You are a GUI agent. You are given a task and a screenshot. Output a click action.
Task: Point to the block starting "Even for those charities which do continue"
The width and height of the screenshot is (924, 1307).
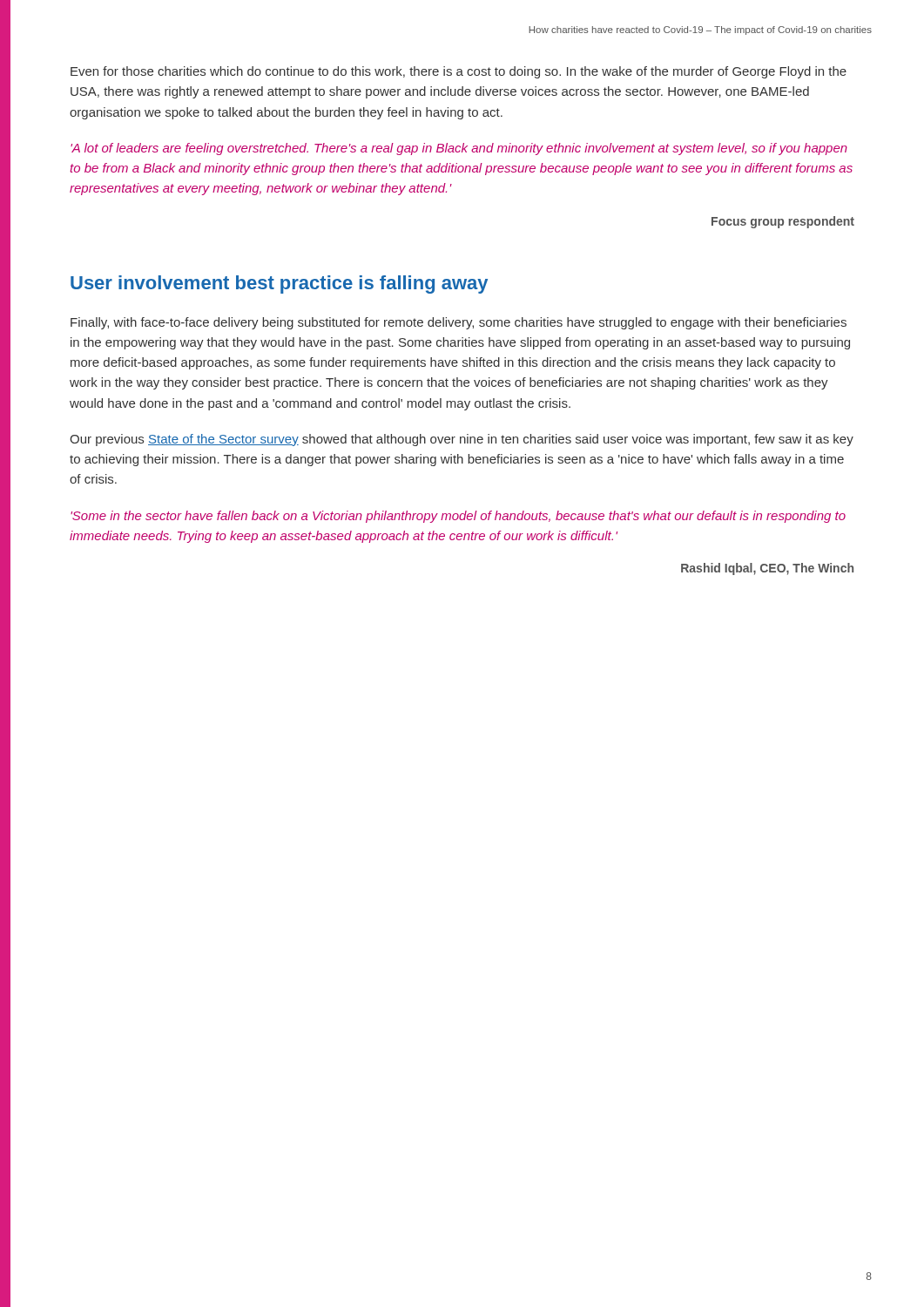[x=458, y=91]
